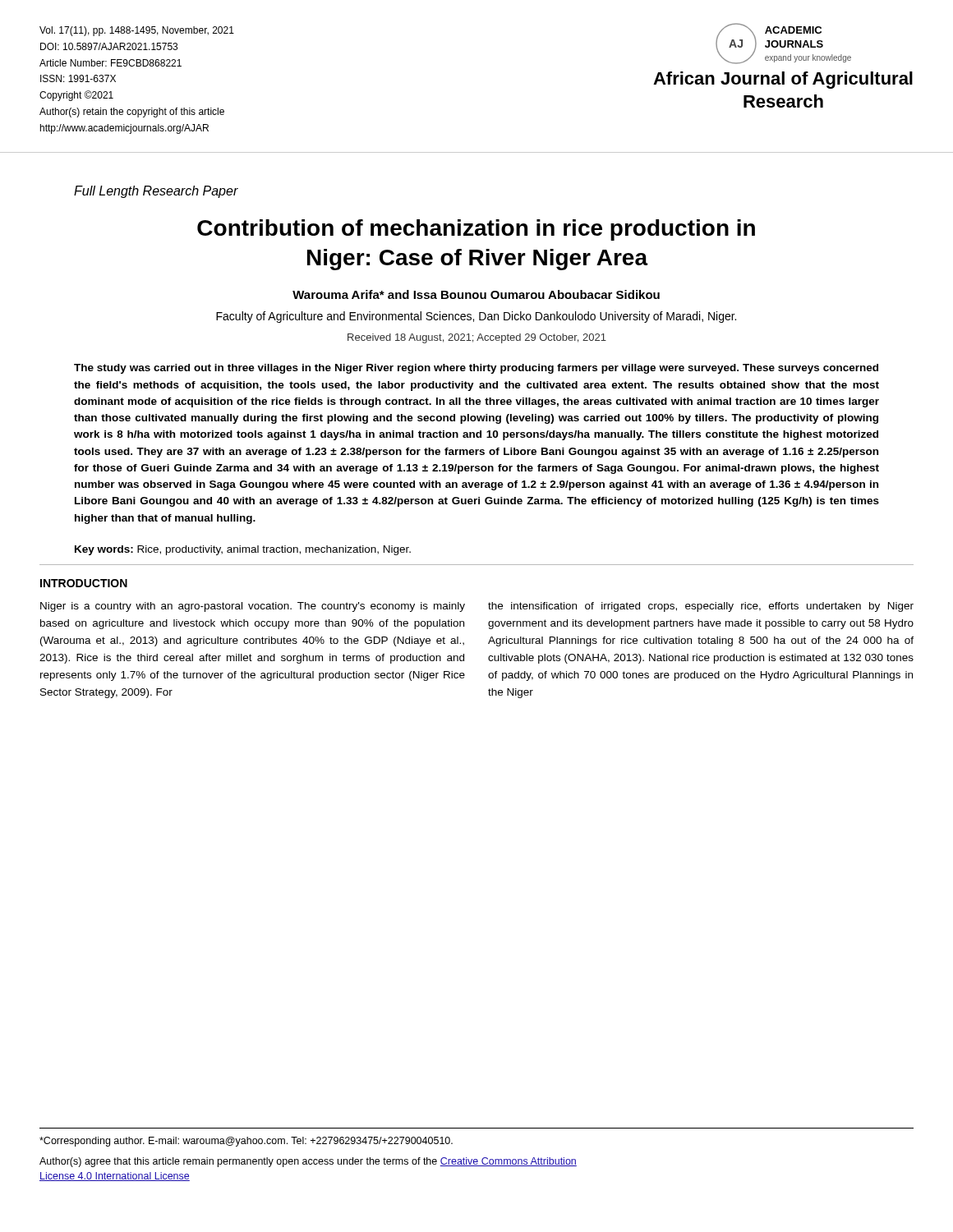
Task: Navigate to the region starting "Niger is a country with an agro-pastoral"
Action: (252, 649)
